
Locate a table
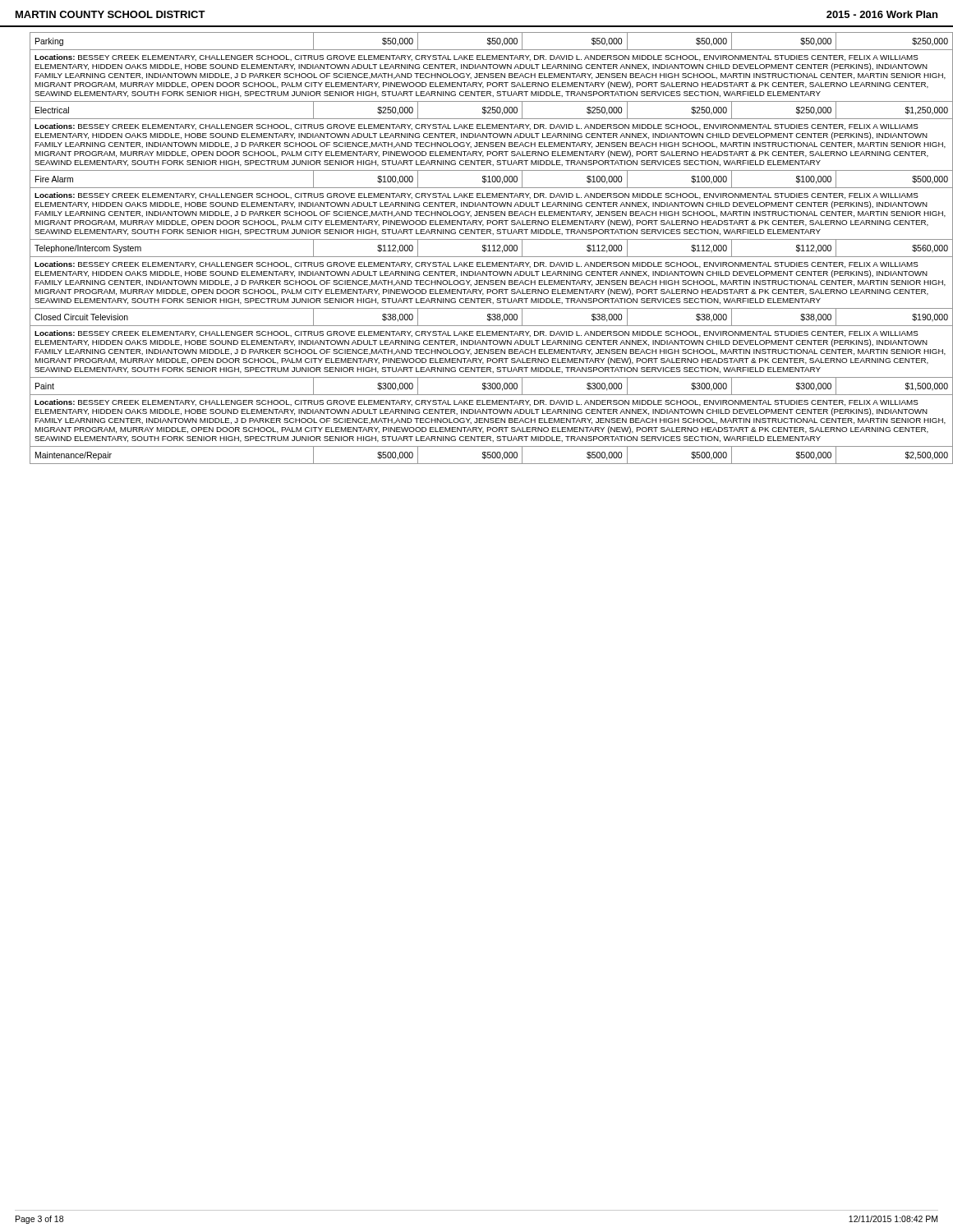(x=476, y=248)
